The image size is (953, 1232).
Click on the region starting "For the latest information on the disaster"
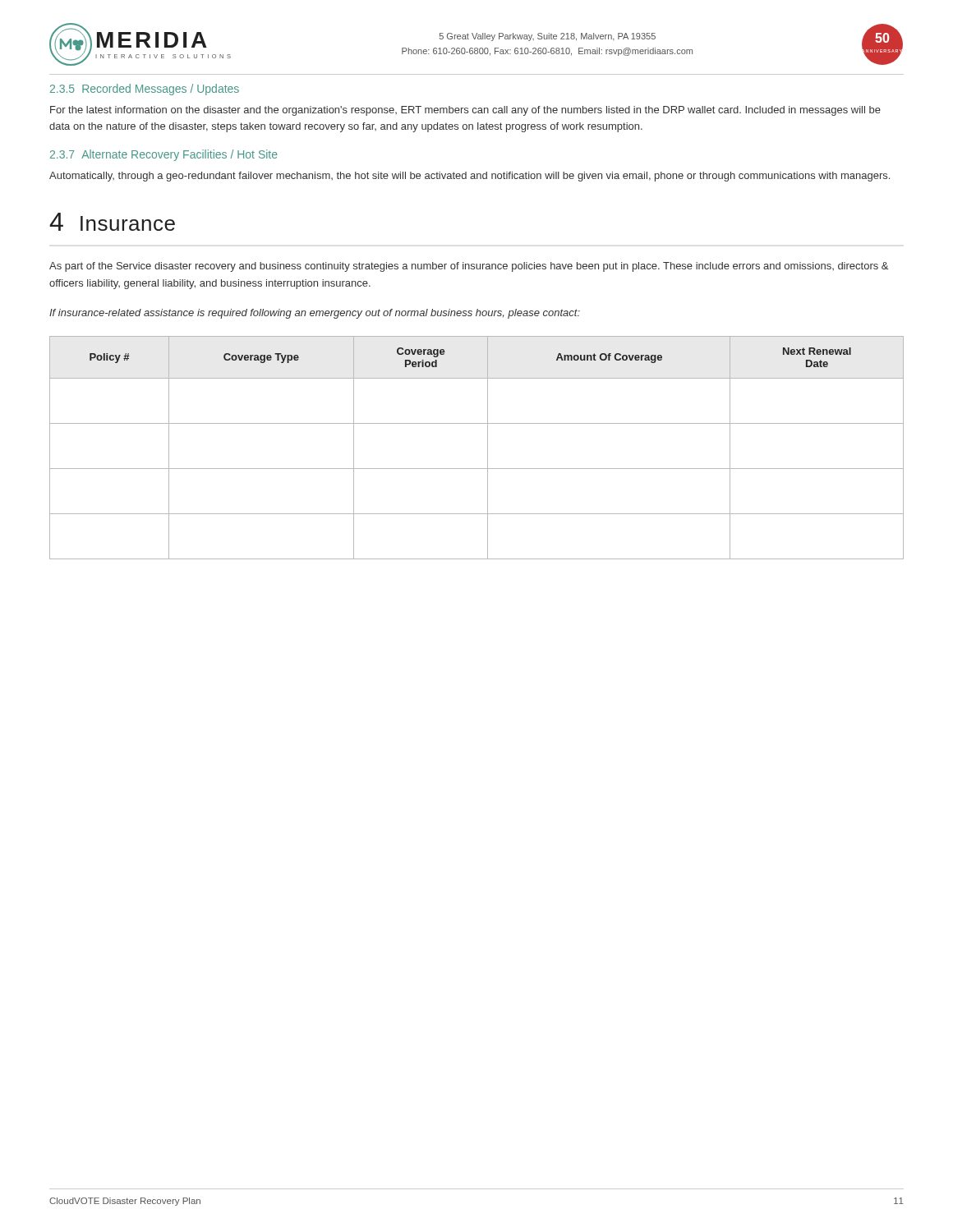(x=476, y=118)
